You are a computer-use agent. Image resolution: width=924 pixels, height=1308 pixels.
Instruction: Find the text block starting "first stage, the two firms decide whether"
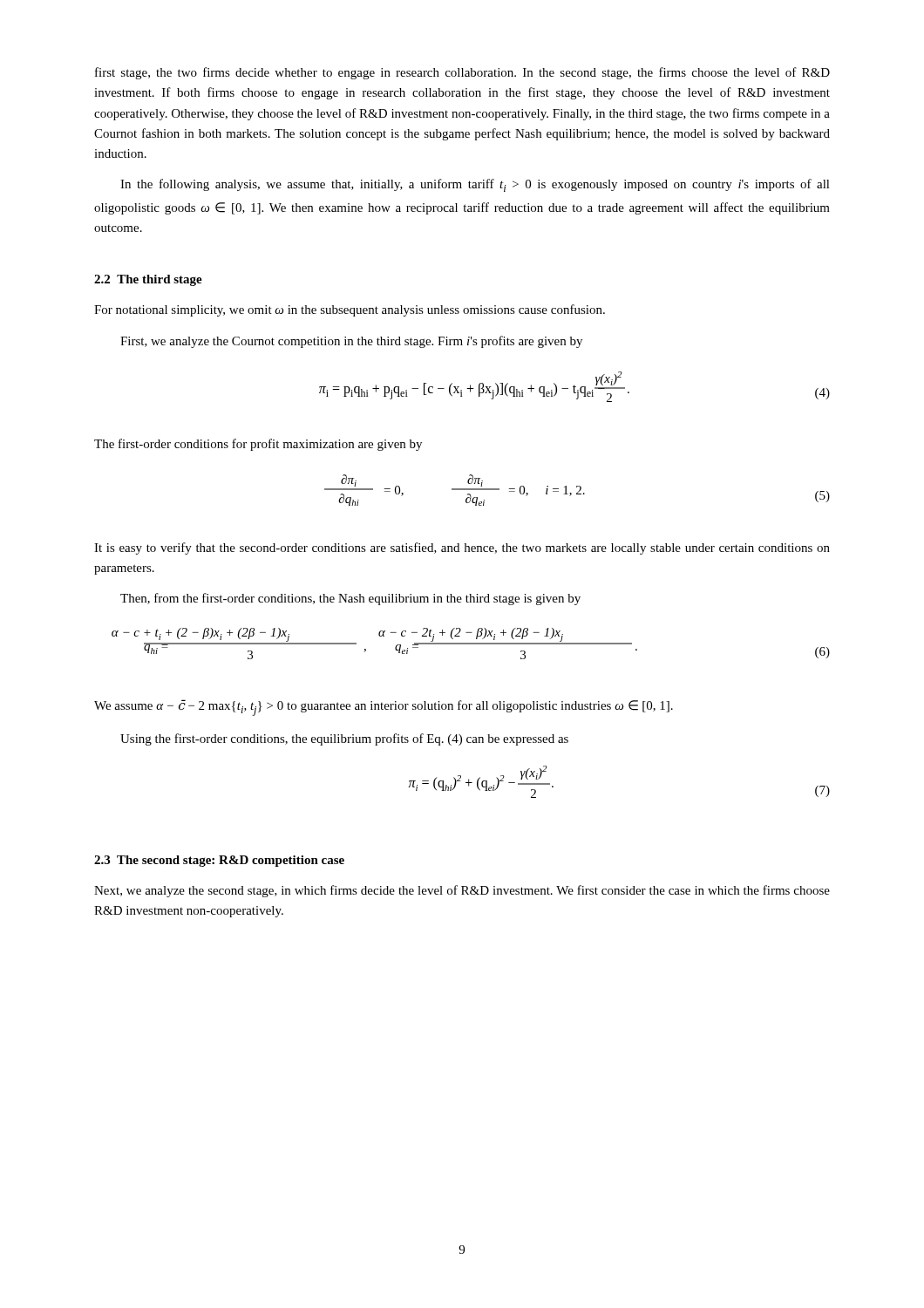(462, 113)
